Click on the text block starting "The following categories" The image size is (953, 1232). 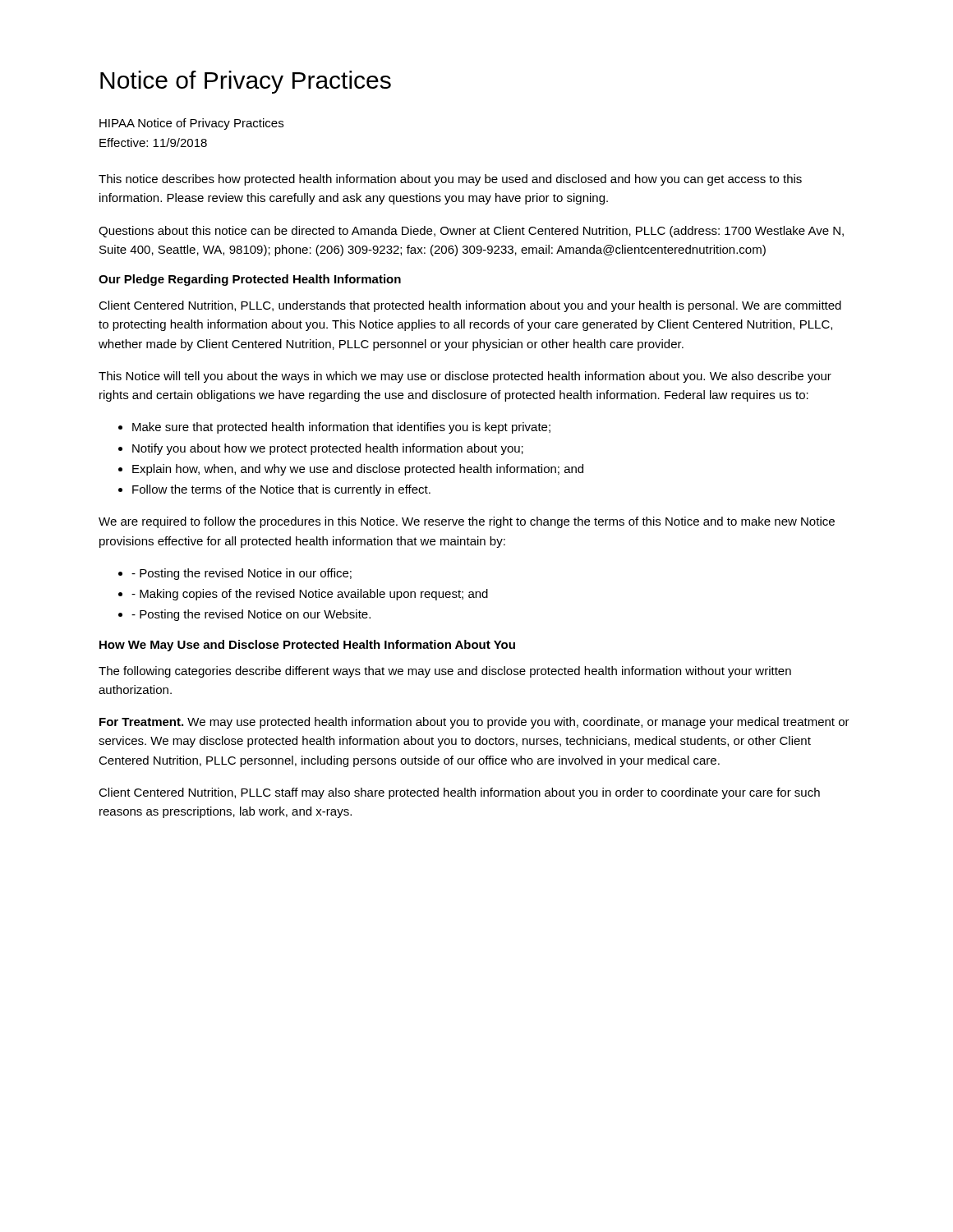click(445, 680)
